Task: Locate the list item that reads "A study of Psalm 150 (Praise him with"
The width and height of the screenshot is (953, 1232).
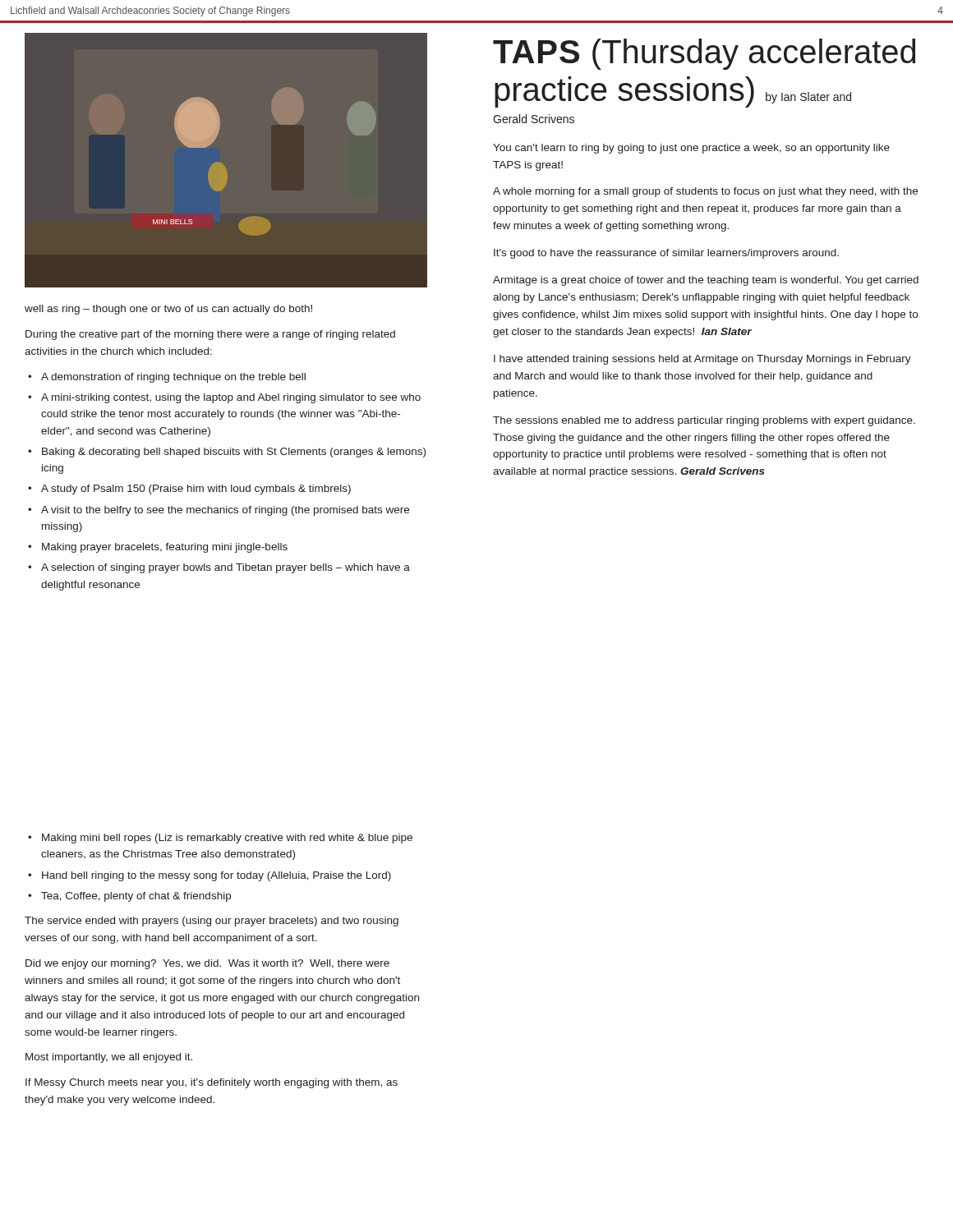Action: click(196, 488)
